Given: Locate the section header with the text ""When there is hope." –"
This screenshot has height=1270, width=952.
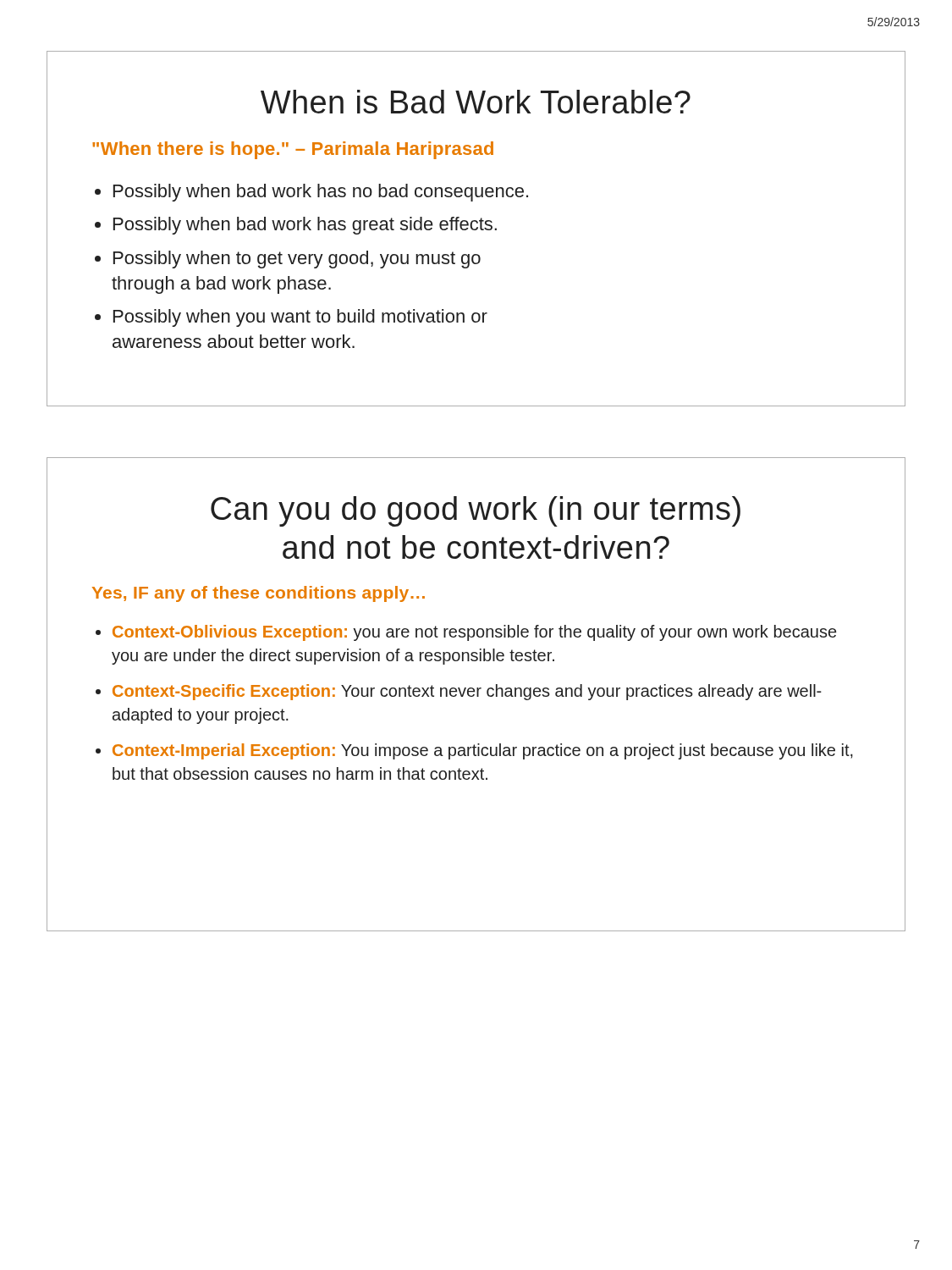Looking at the screenshot, I should click(293, 148).
